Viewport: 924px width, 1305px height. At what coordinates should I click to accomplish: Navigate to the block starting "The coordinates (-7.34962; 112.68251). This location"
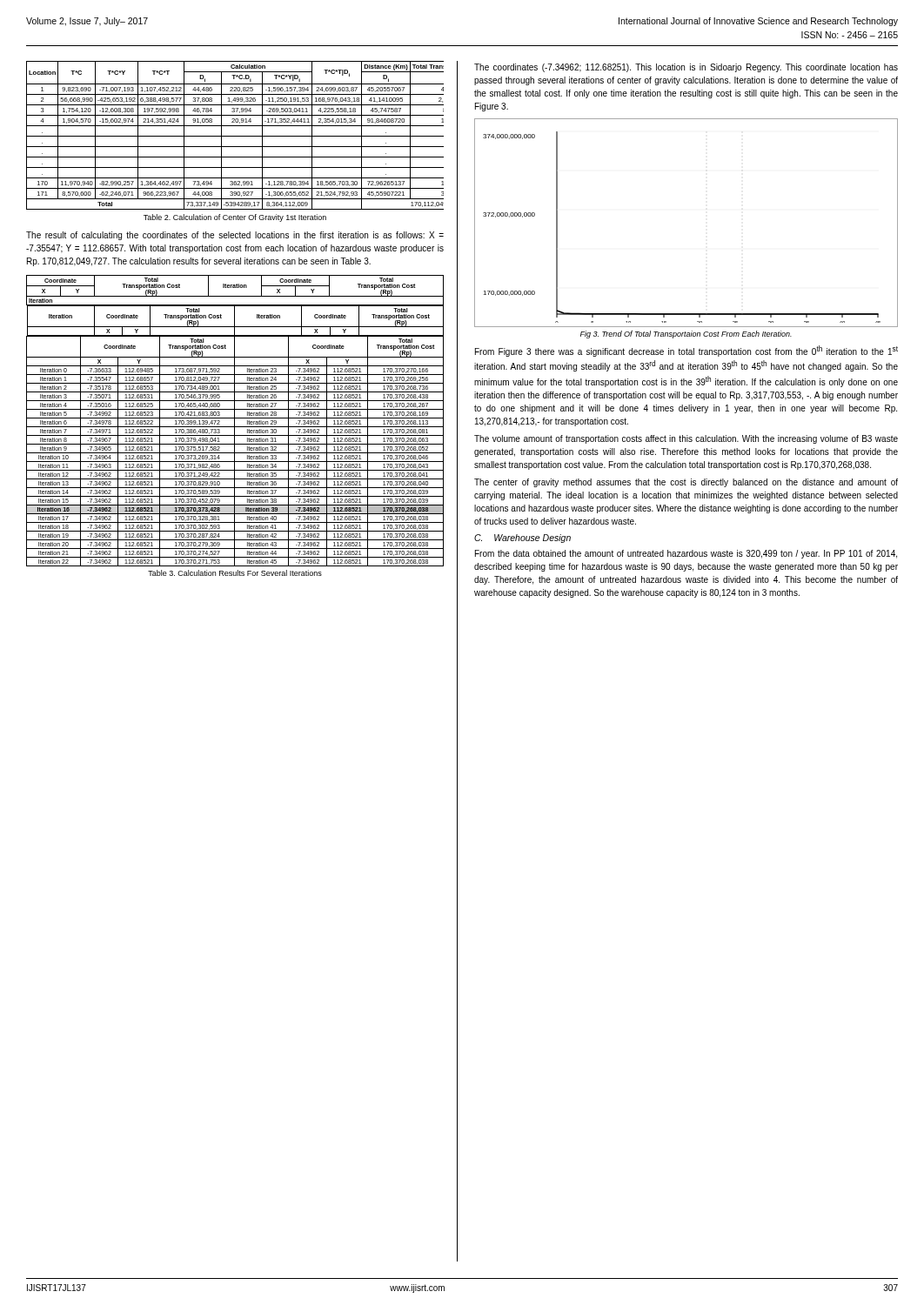[686, 87]
